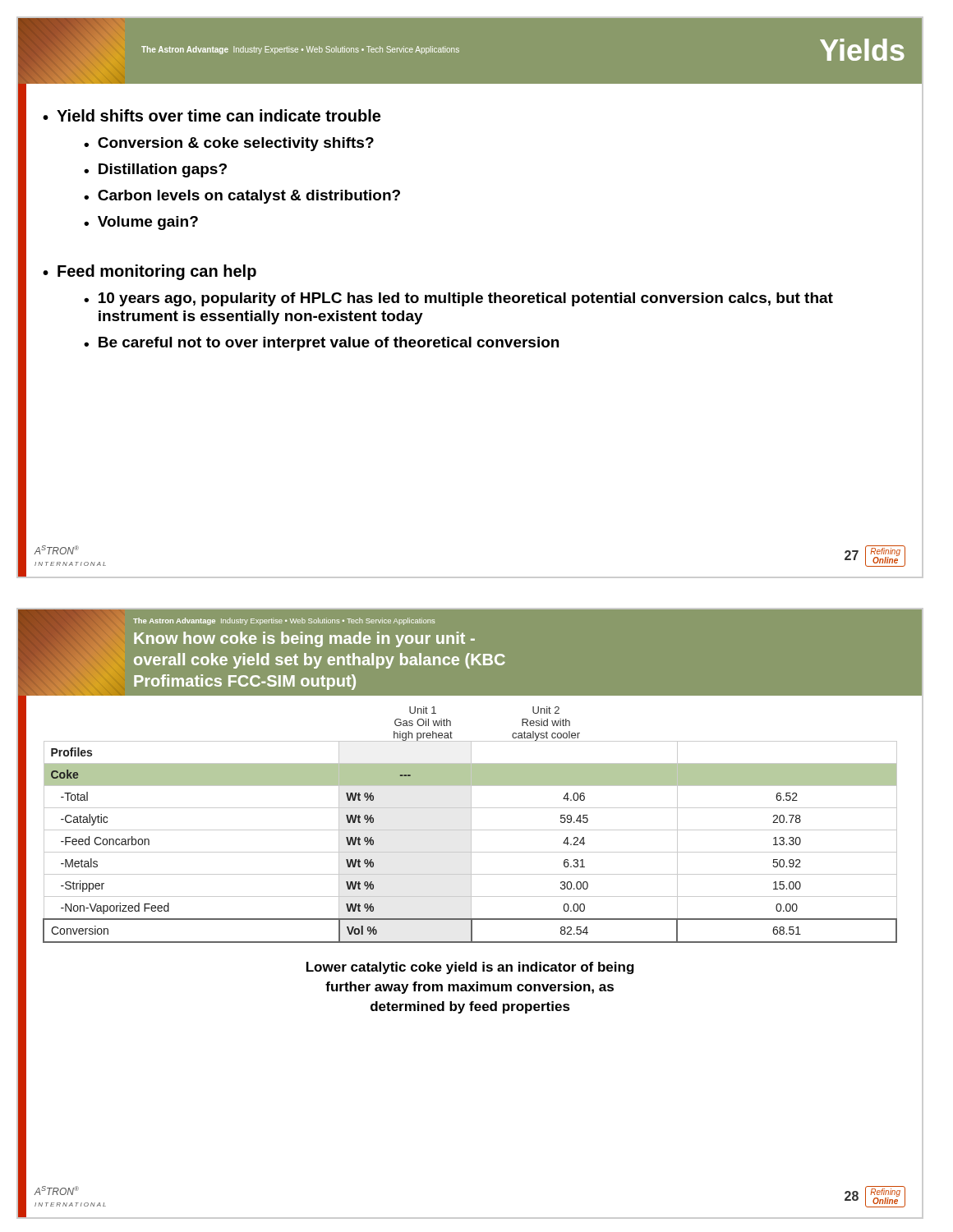Screen dimensions: 1232x953
Task: Locate the text starting "Lower catalytic coke yield is"
Action: pos(470,987)
